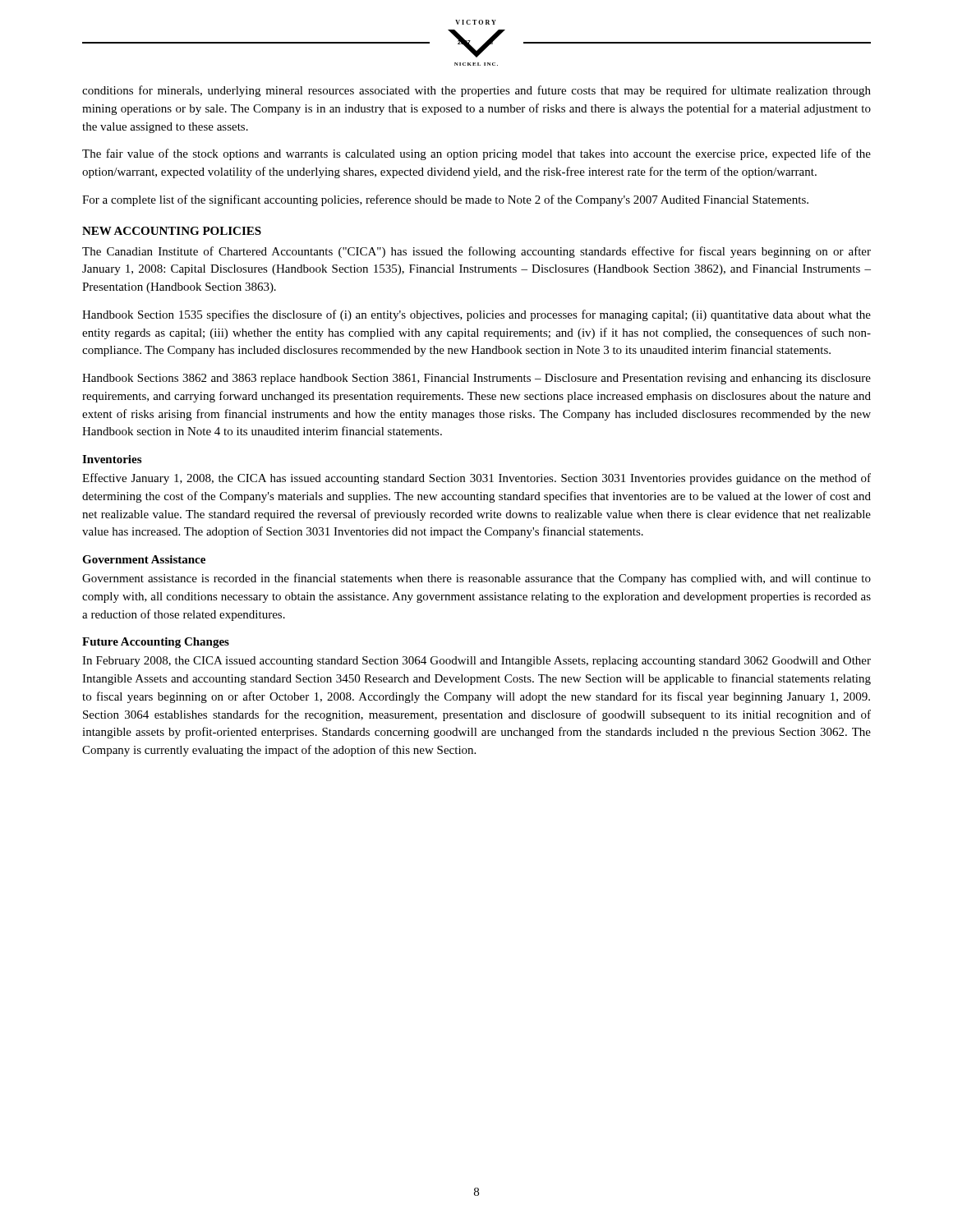This screenshot has height=1232, width=953.
Task: Click on the text block with the text "For a complete list of the significant accounting"
Action: pyautogui.click(x=476, y=200)
